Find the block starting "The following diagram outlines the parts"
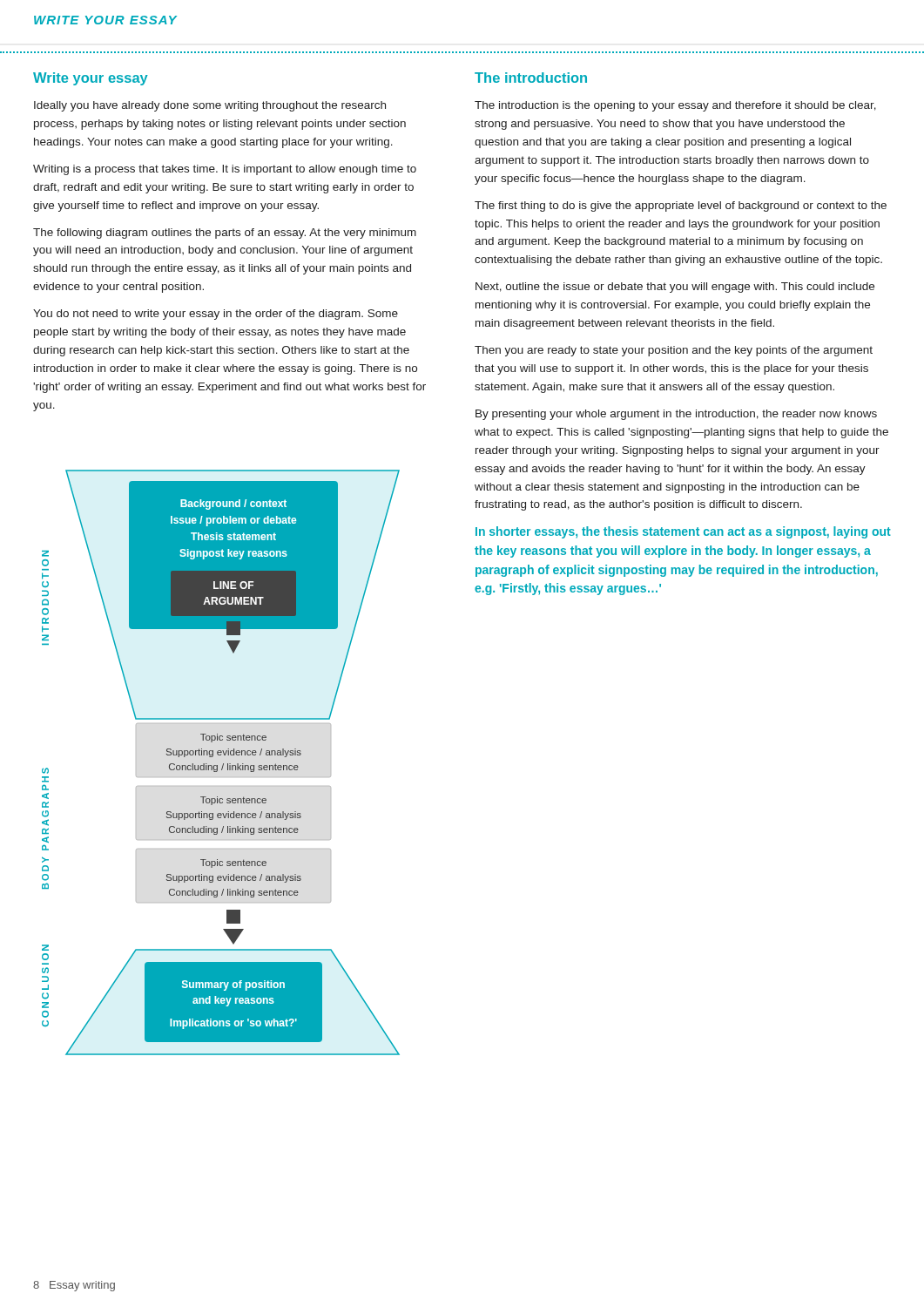The image size is (924, 1307). tap(225, 259)
